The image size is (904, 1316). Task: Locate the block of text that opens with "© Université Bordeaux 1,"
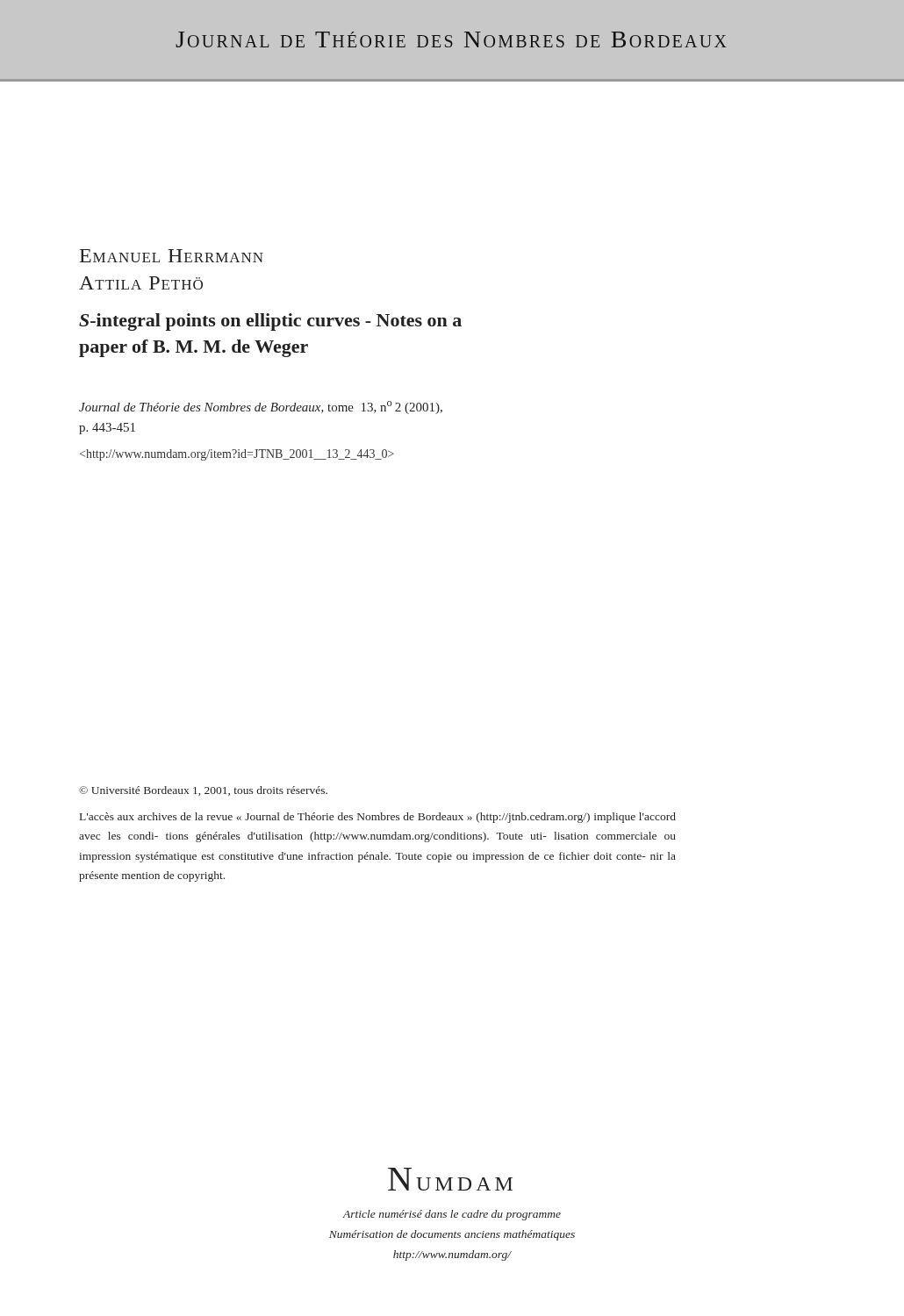[204, 790]
